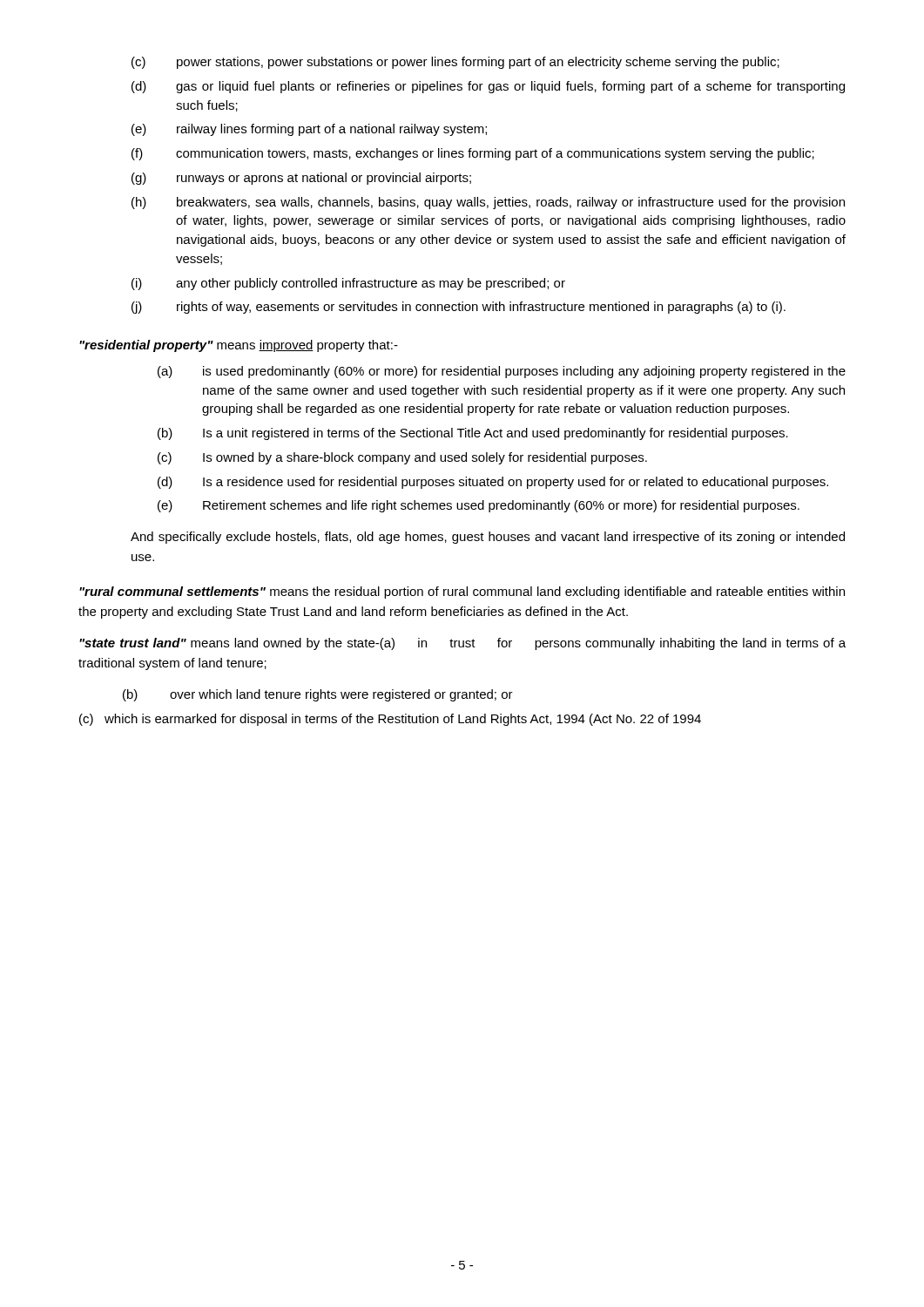Where is the passage that starts "(f) communication towers, masts, exchanges or"?
The width and height of the screenshot is (924, 1307).
click(462, 153)
